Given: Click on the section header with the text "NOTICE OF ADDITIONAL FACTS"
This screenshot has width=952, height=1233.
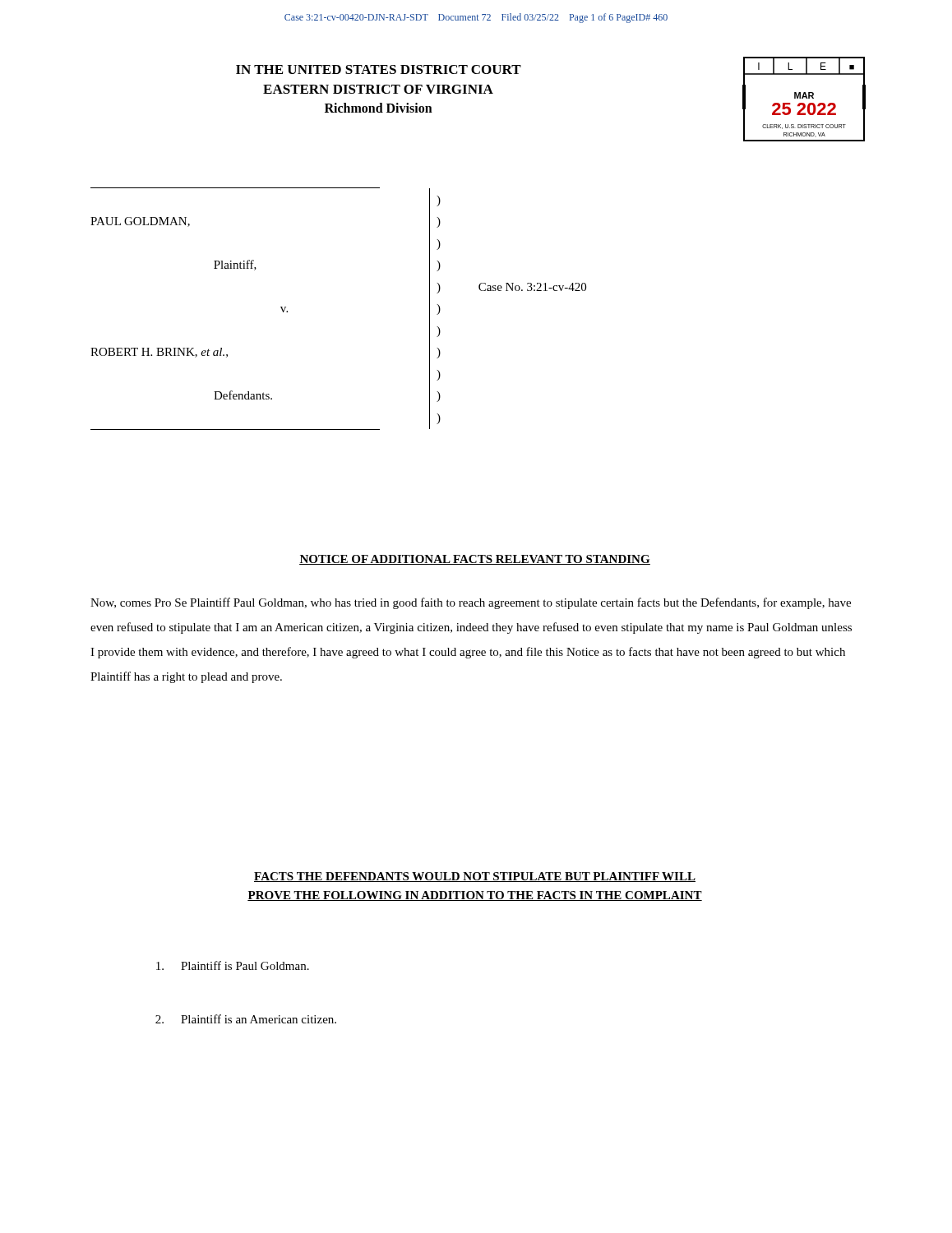Looking at the screenshot, I should 475,559.
